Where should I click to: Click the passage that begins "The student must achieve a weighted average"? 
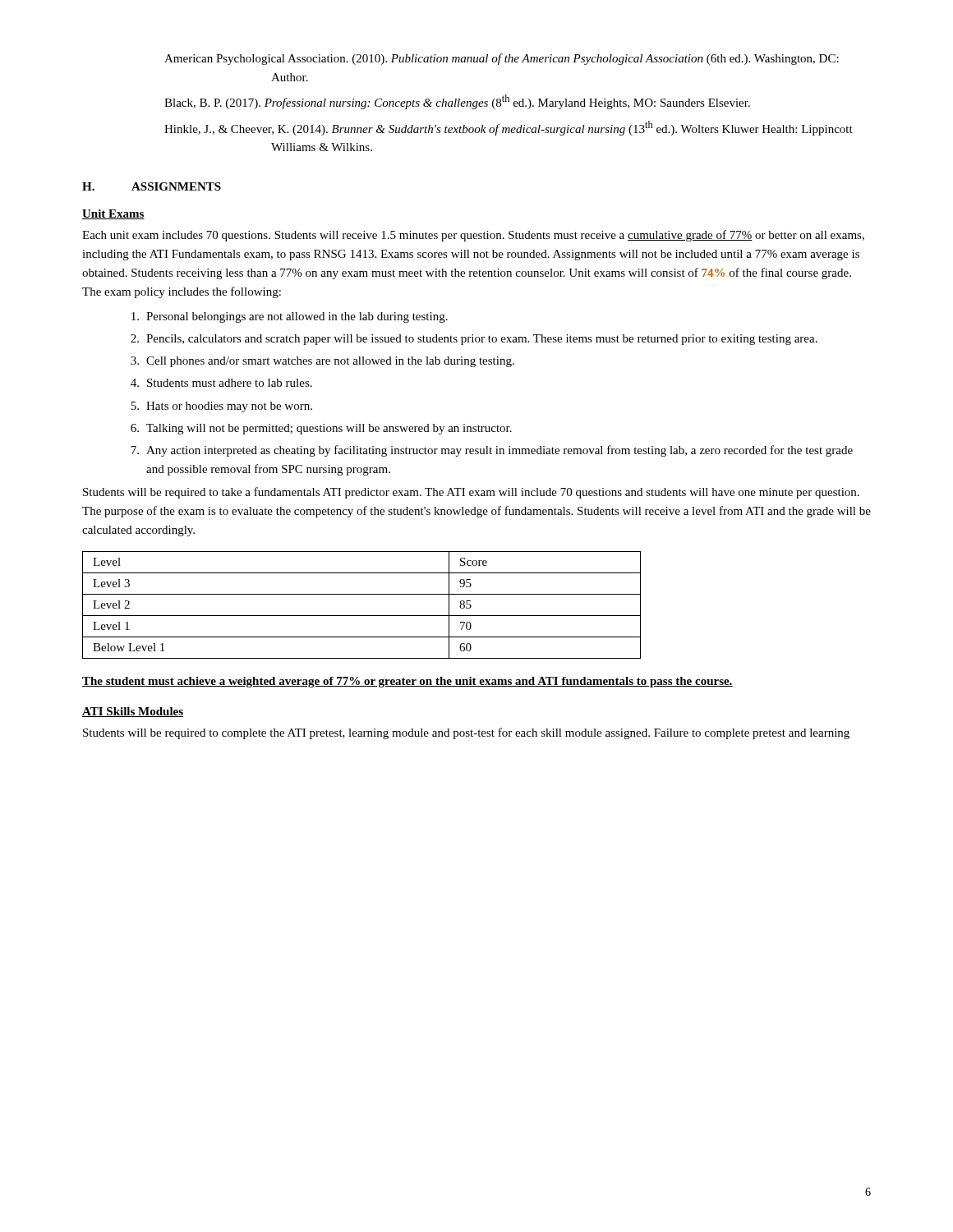[x=407, y=681]
